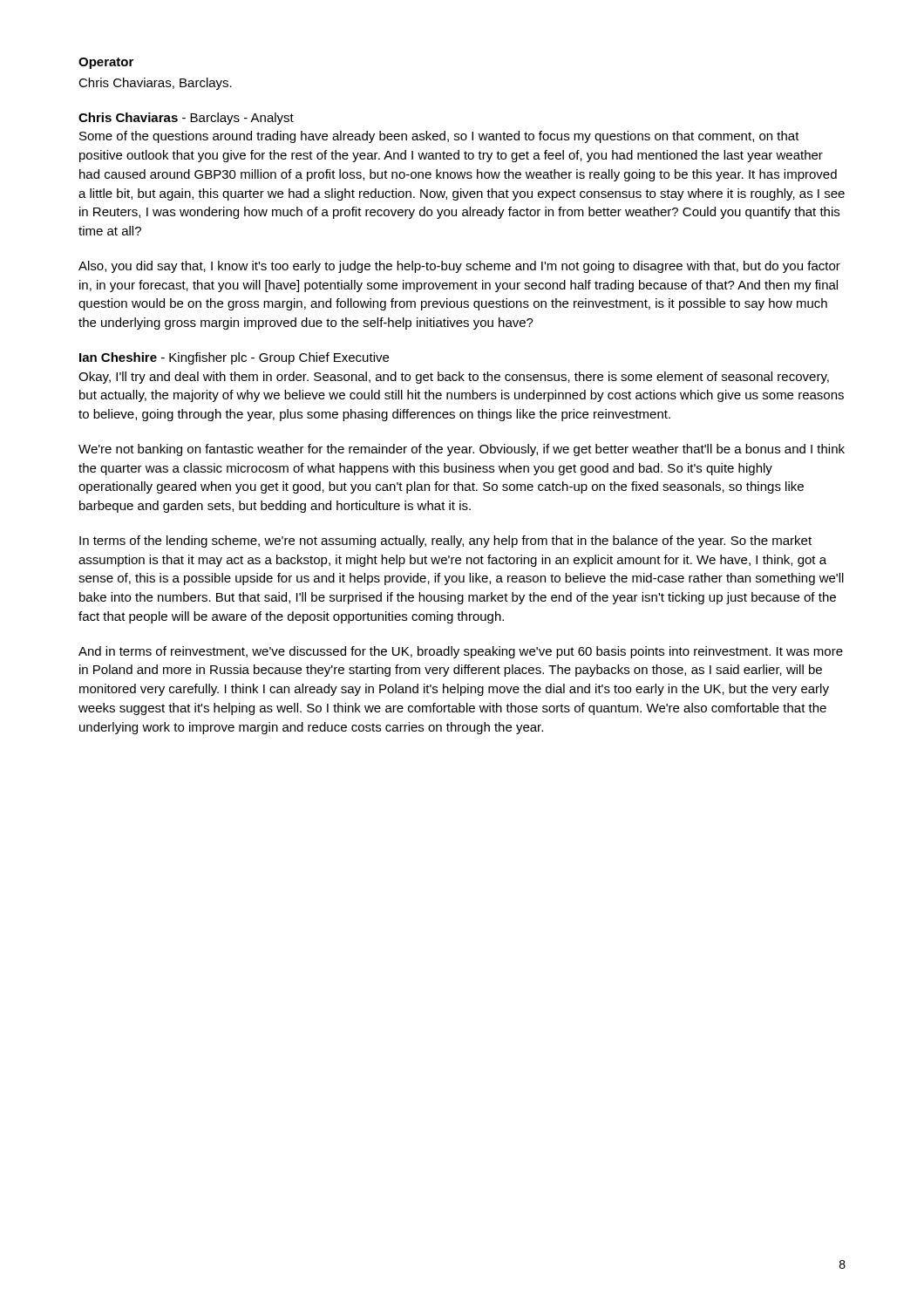The image size is (924, 1308).
Task: Point to the element starting "Chris Chaviaras, Barclays."
Action: tap(155, 82)
